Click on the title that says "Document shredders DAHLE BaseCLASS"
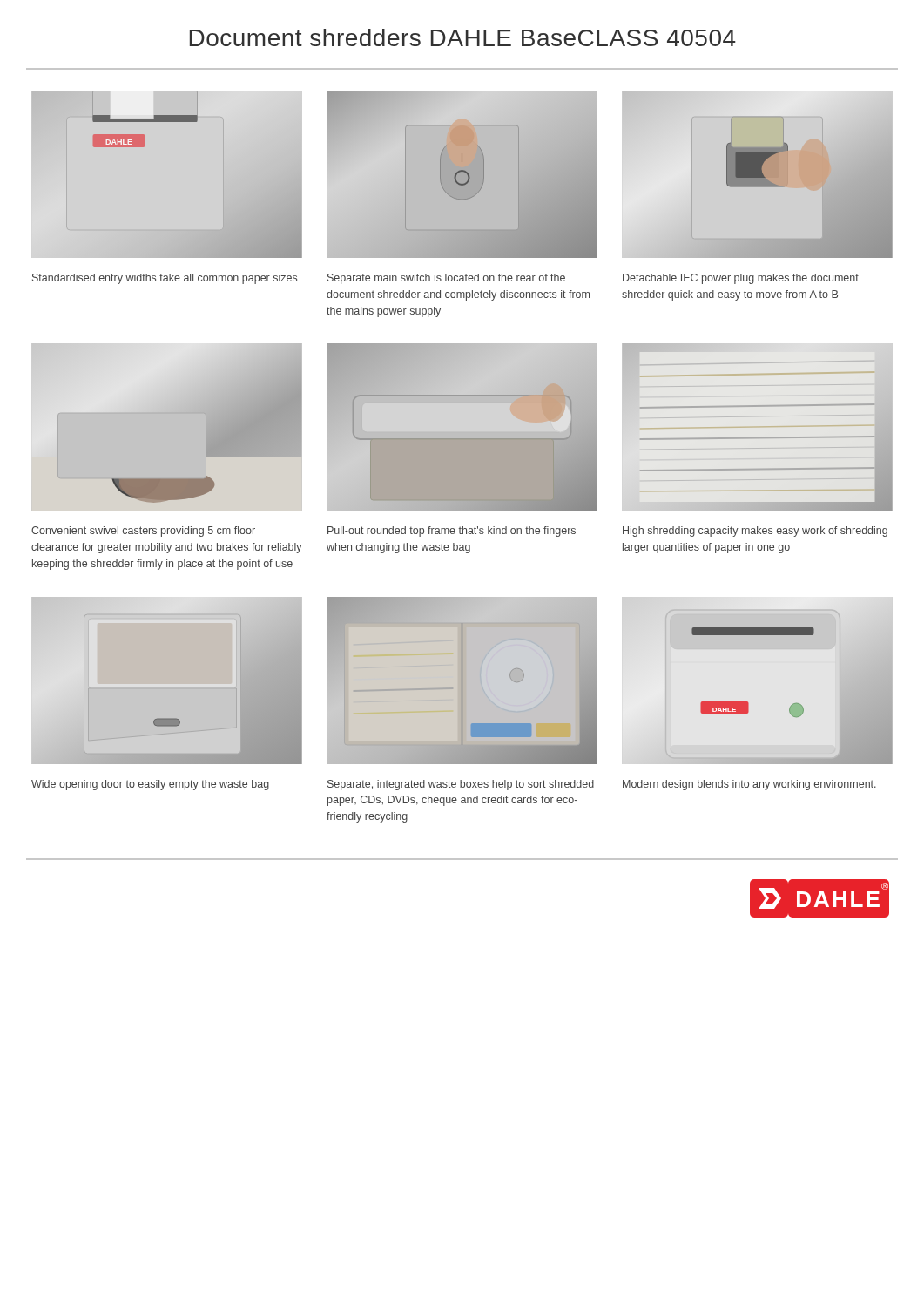This screenshot has height=1307, width=924. pyautogui.click(x=462, y=38)
